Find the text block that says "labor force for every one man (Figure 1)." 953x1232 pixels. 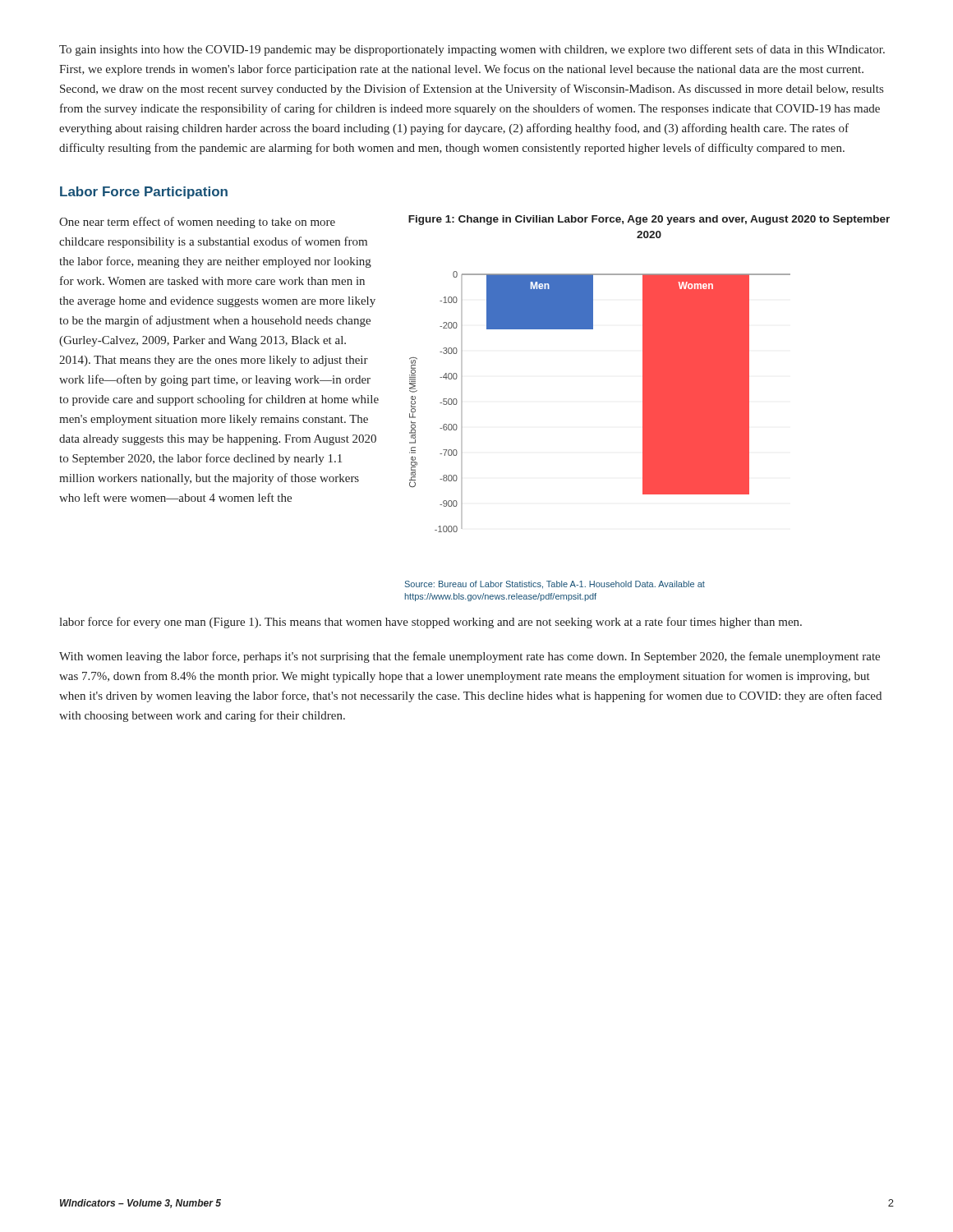click(431, 621)
